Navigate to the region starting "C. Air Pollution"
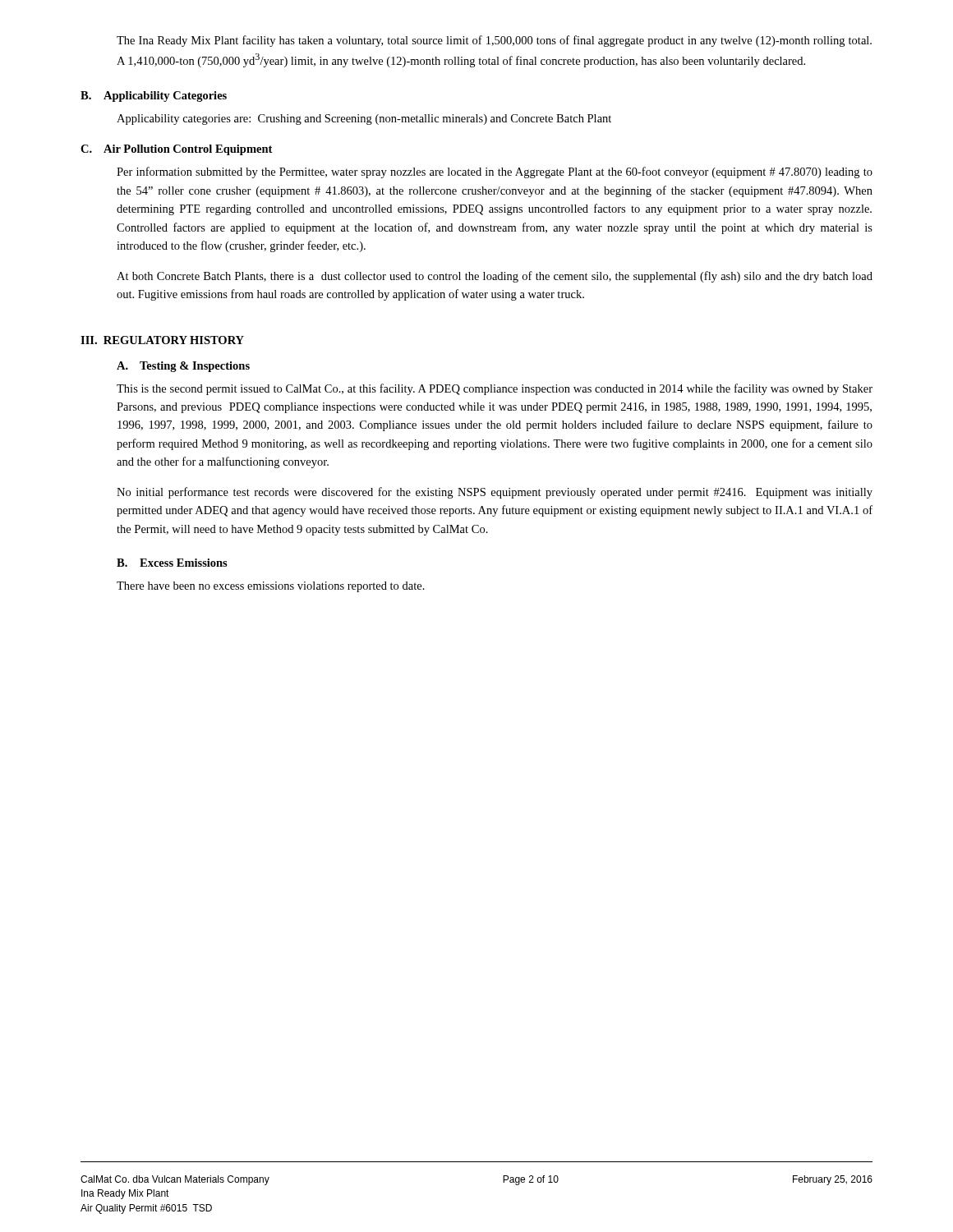 (176, 150)
